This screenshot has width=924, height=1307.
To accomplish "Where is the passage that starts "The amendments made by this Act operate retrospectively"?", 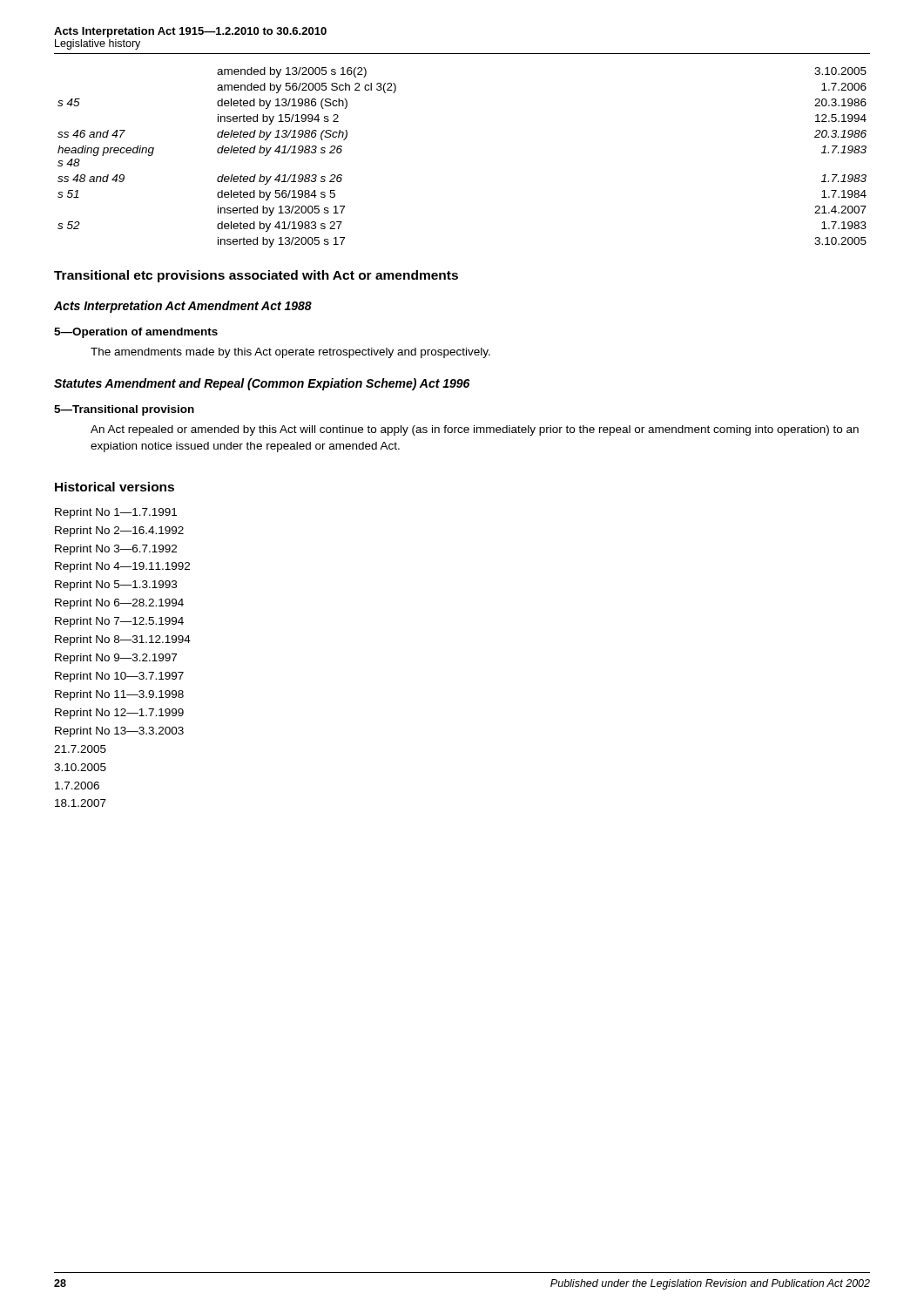I will click(x=291, y=352).
